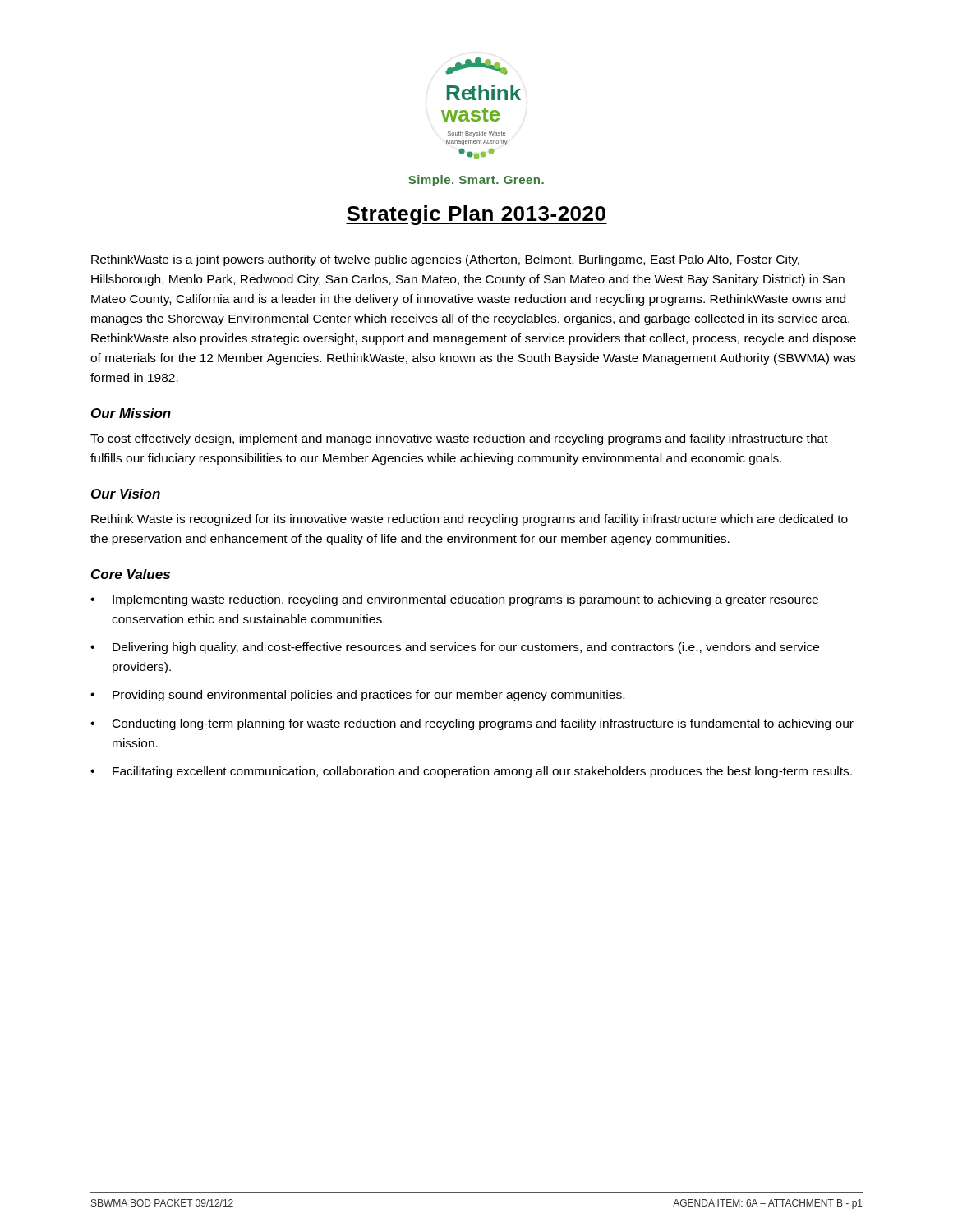Locate the text block starting "RethinkWaste is a joint powers authority of"
The width and height of the screenshot is (953, 1232).
pyautogui.click(x=473, y=318)
